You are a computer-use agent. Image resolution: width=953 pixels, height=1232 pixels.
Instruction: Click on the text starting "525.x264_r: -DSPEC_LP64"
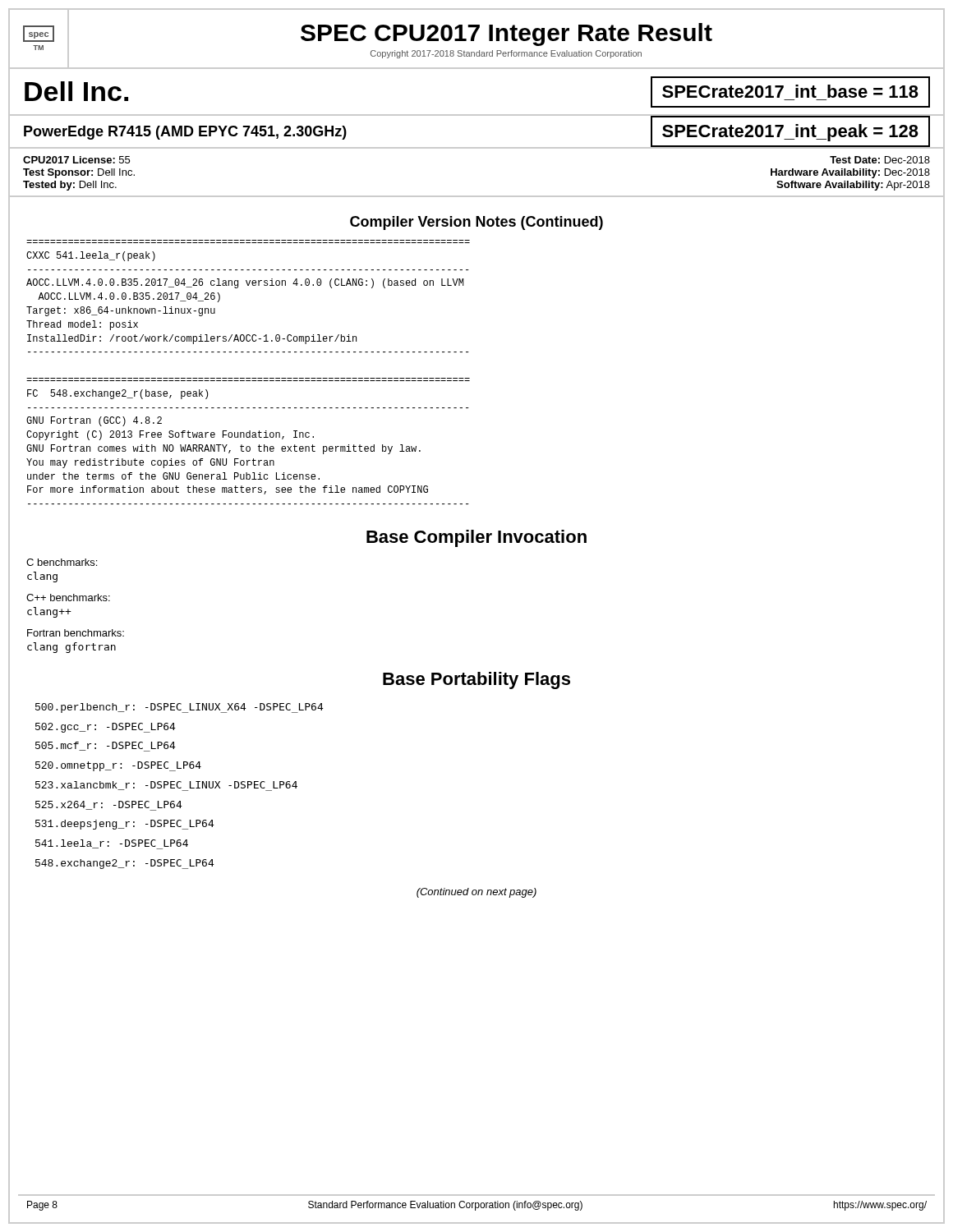point(108,805)
